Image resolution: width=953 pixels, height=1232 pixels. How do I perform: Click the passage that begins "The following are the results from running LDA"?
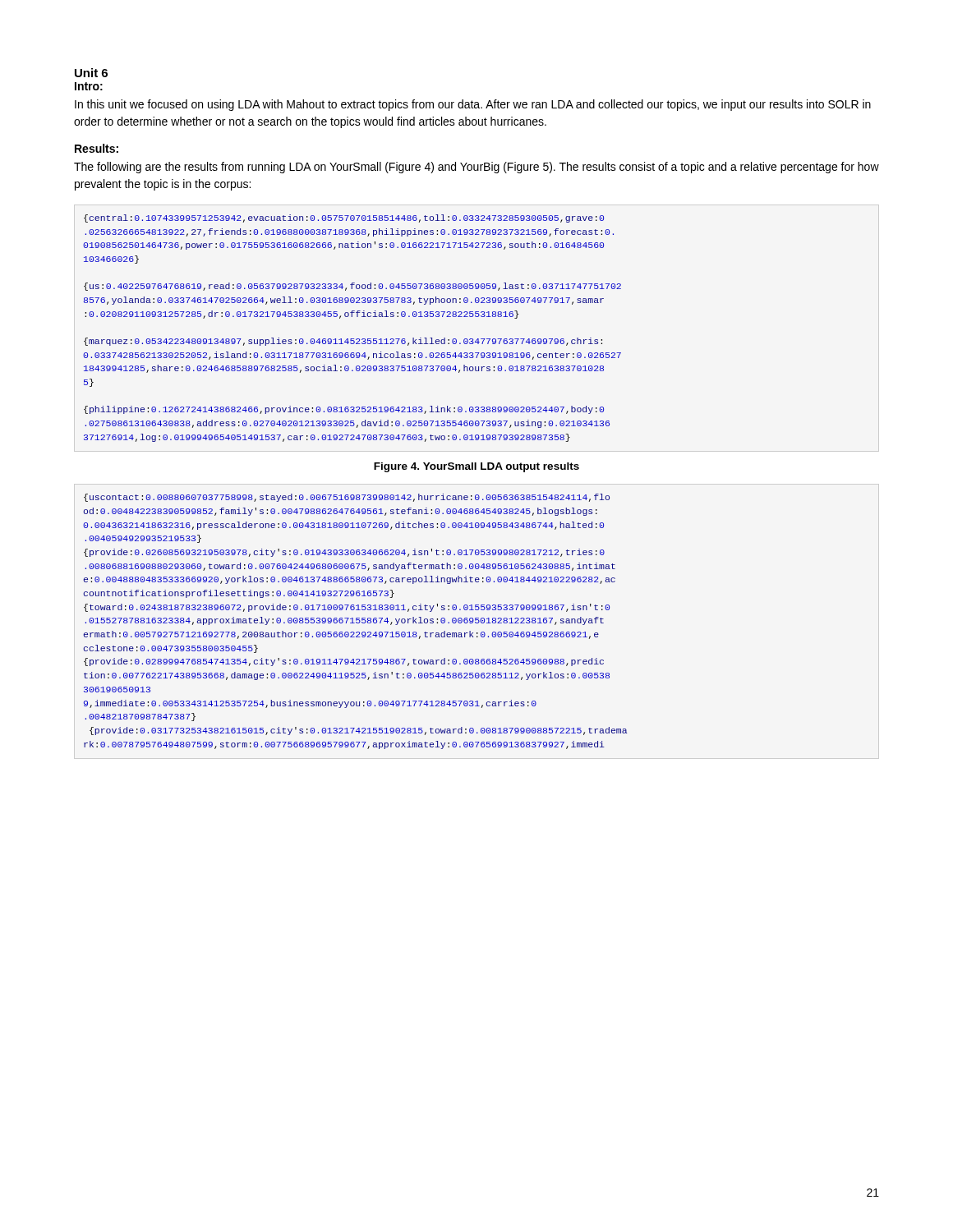[476, 175]
